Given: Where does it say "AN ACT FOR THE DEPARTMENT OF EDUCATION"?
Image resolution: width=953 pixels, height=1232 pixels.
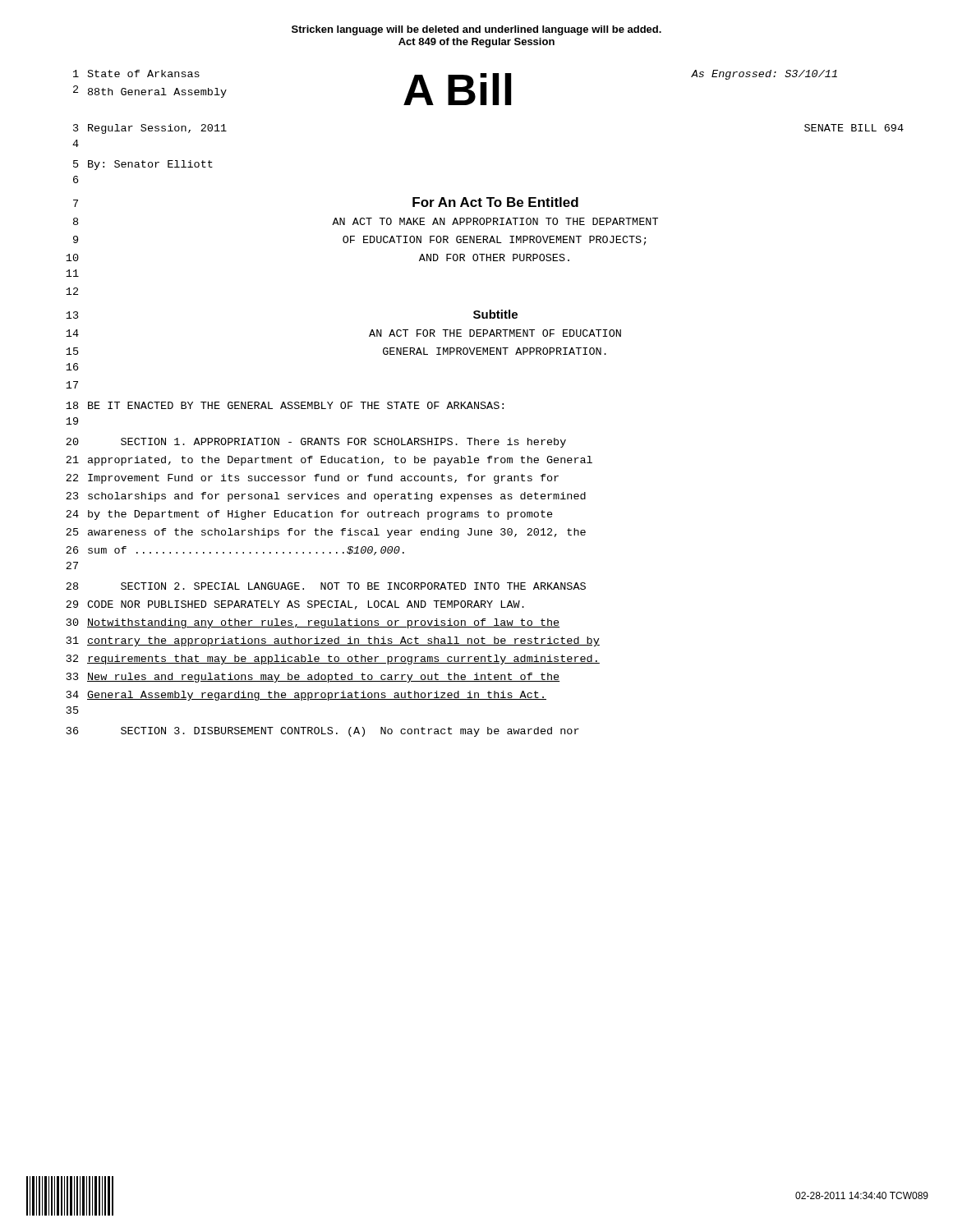Looking at the screenshot, I should pos(495,334).
